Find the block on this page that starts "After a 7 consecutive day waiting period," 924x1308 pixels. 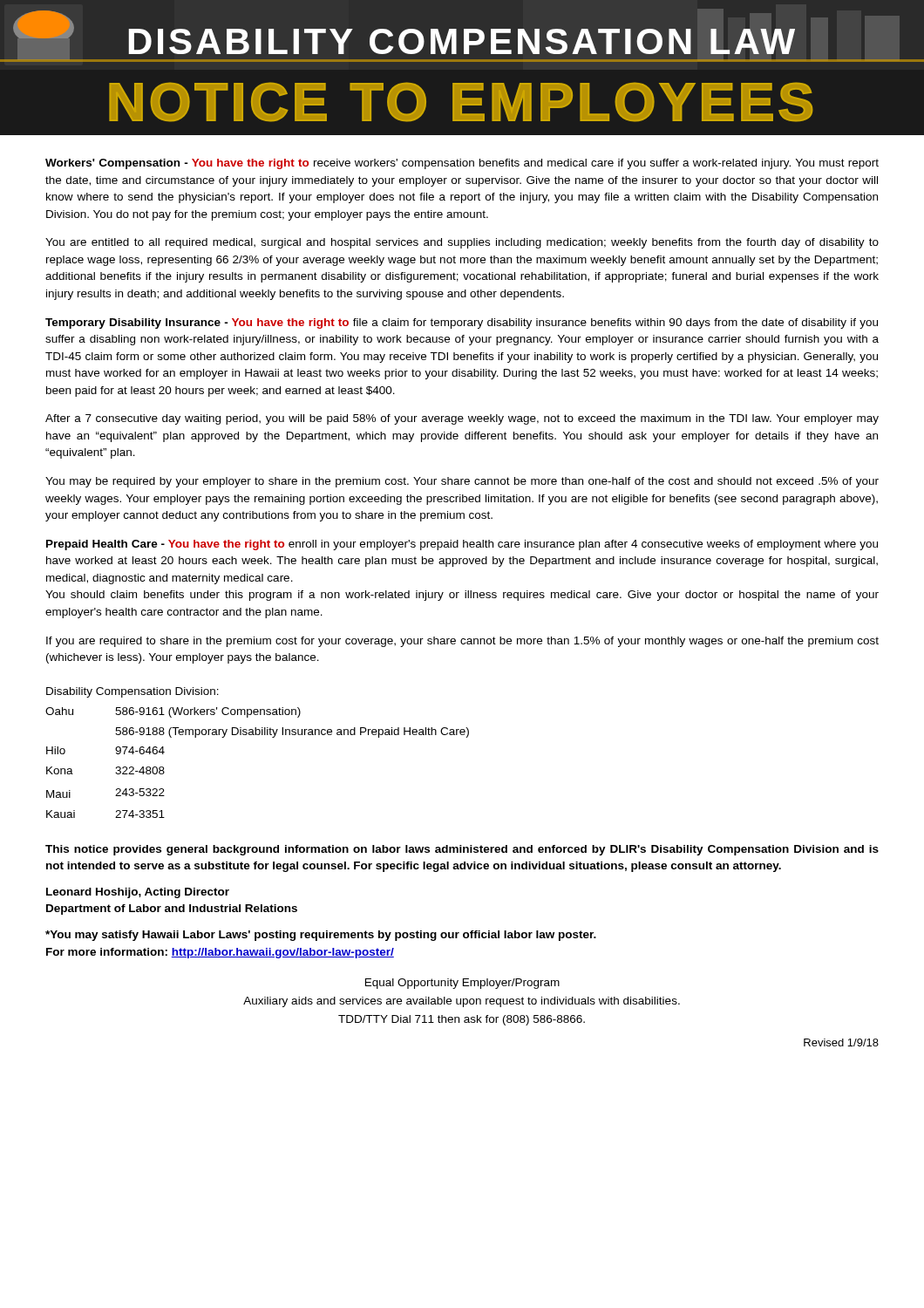(x=462, y=435)
